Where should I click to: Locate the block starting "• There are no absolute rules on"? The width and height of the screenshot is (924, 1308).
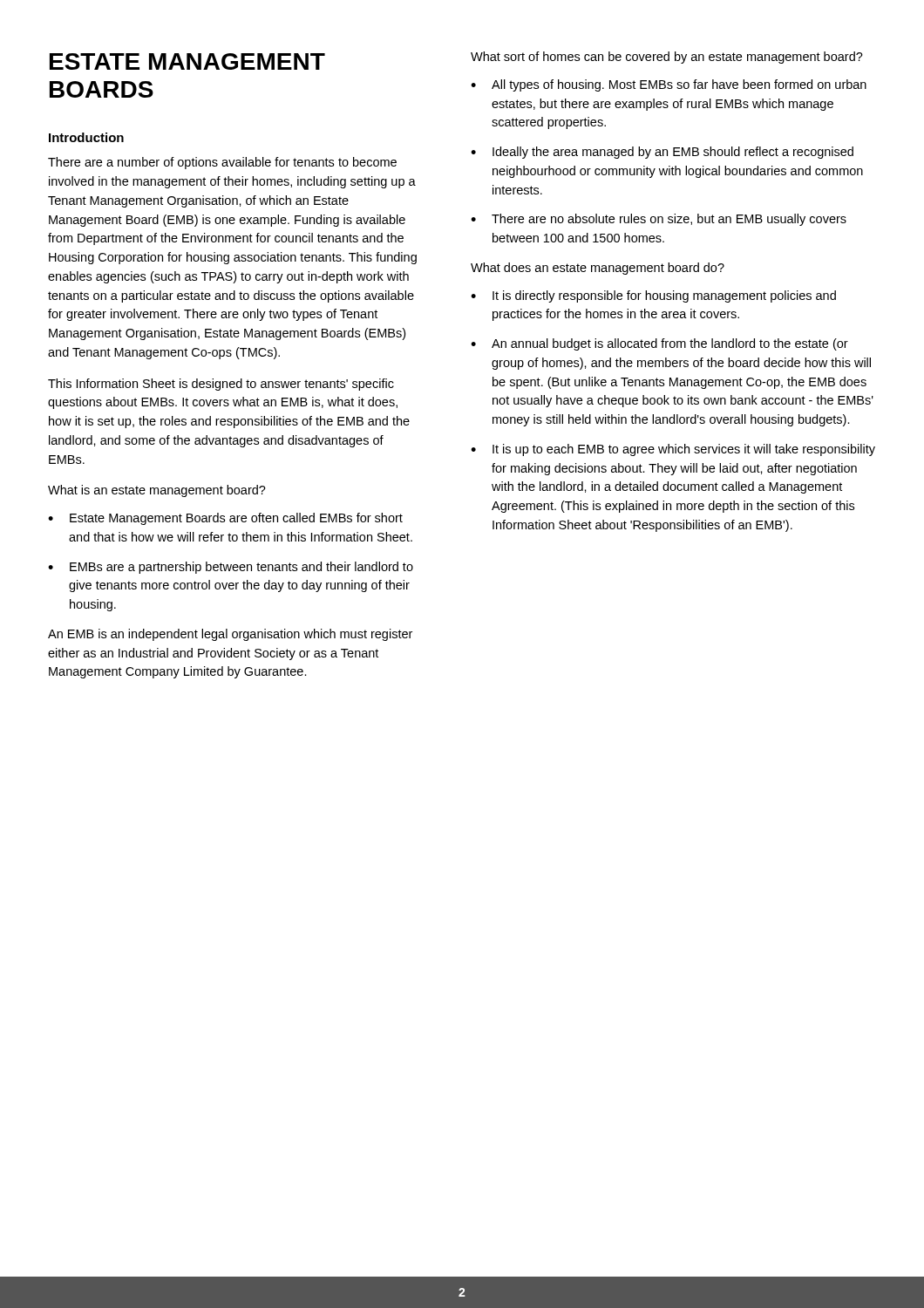(x=673, y=229)
